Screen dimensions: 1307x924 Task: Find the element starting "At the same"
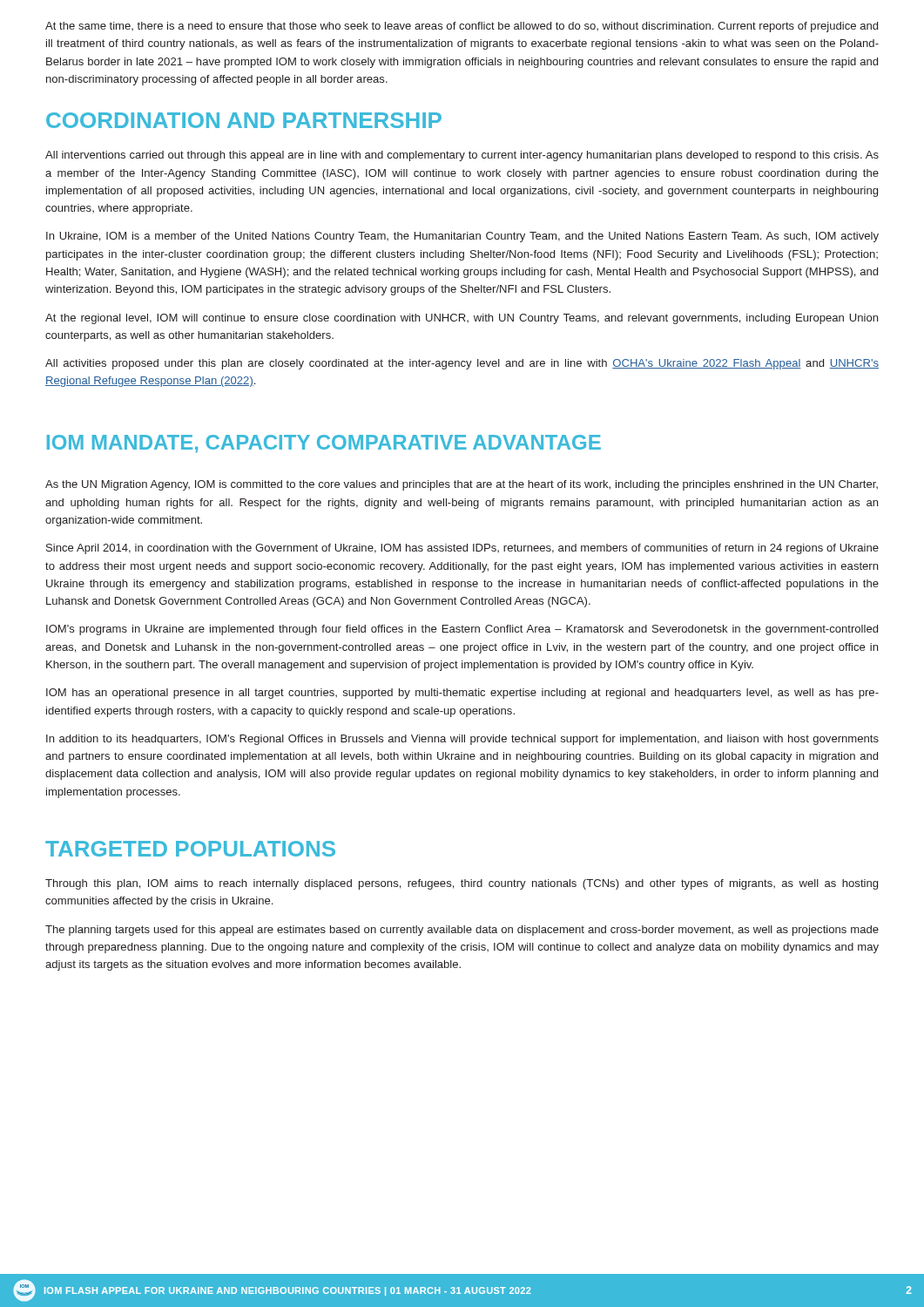(462, 52)
